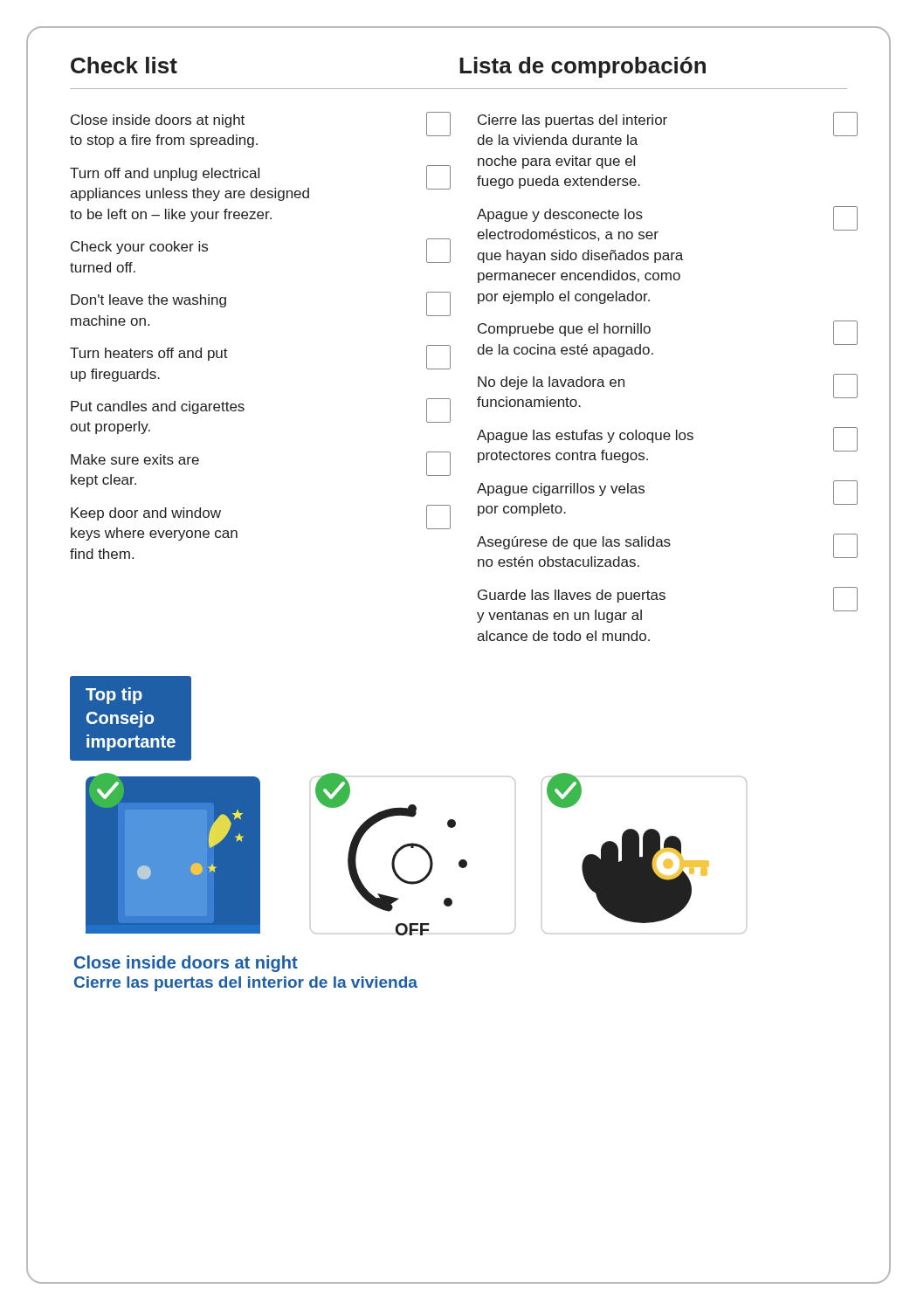The width and height of the screenshot is (924, 1310).
Task: Select the text block starting "Guarde las llaves de puertasy"
Action: tap(572, 600)
